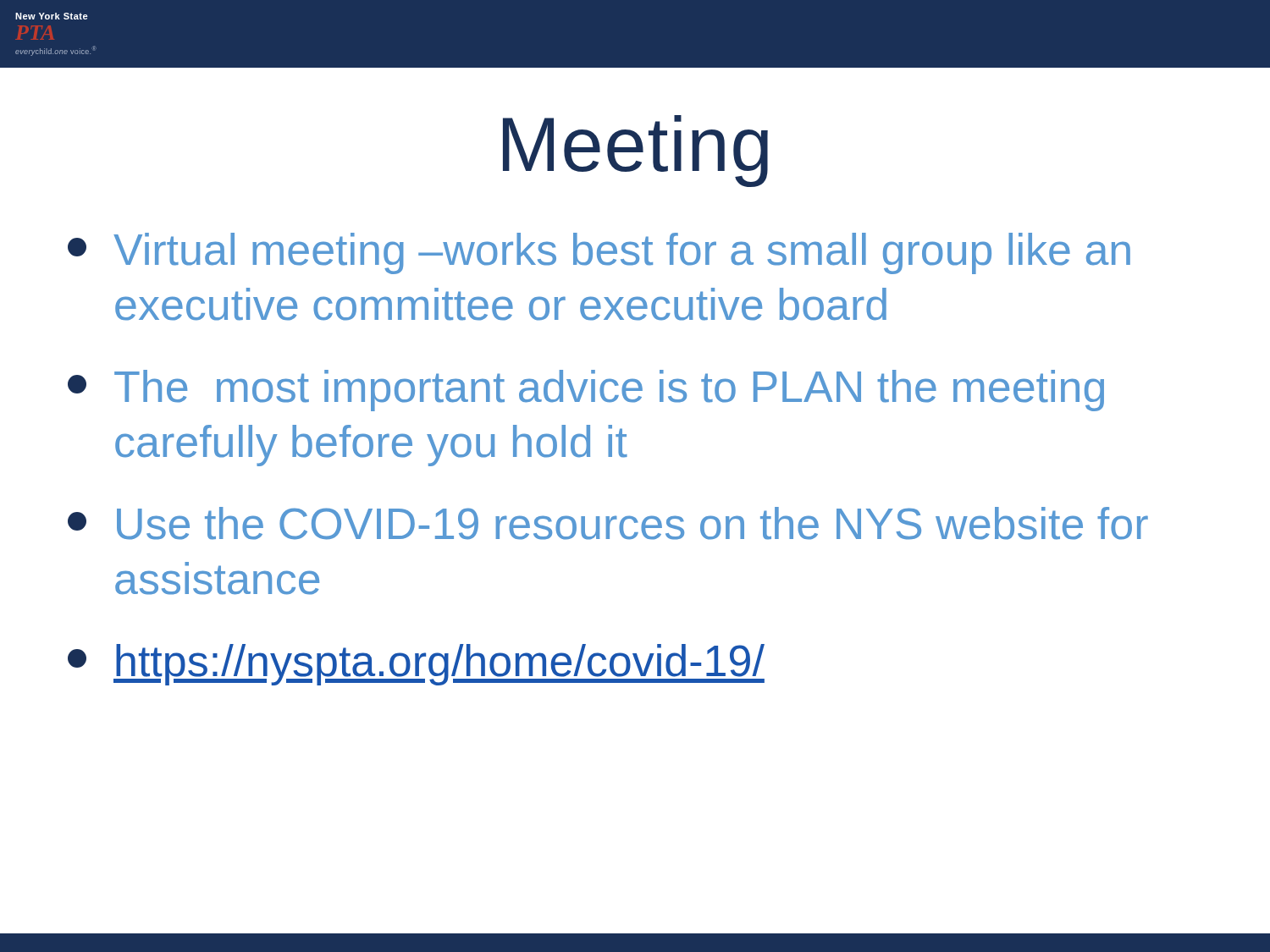The width and height of the screenshot is (1270, 952).
Task: Find the block on this page that starts "The most important advice is to"
Action: (635, 415)
